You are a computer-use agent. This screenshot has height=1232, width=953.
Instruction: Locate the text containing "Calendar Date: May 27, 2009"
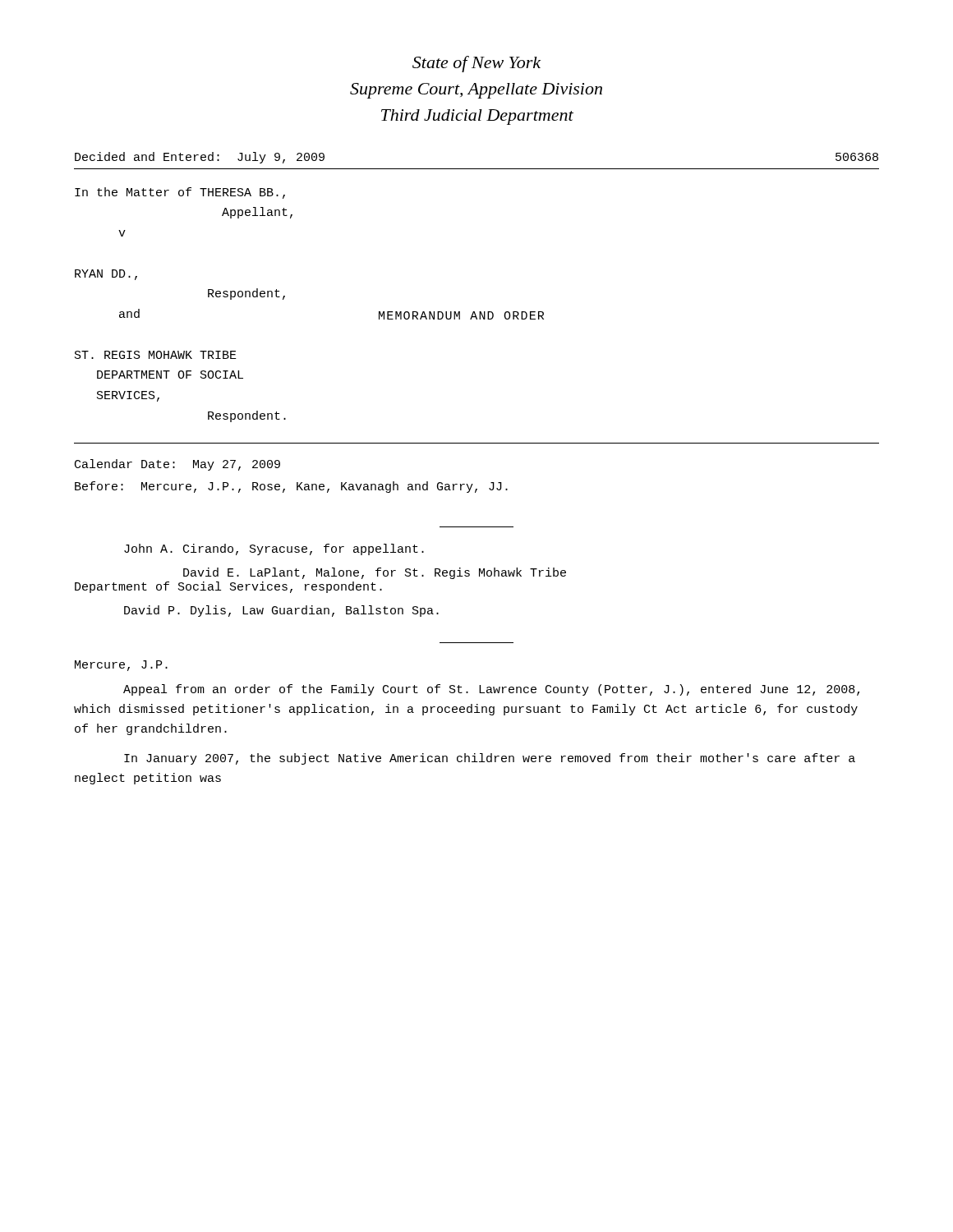point(177,465)
